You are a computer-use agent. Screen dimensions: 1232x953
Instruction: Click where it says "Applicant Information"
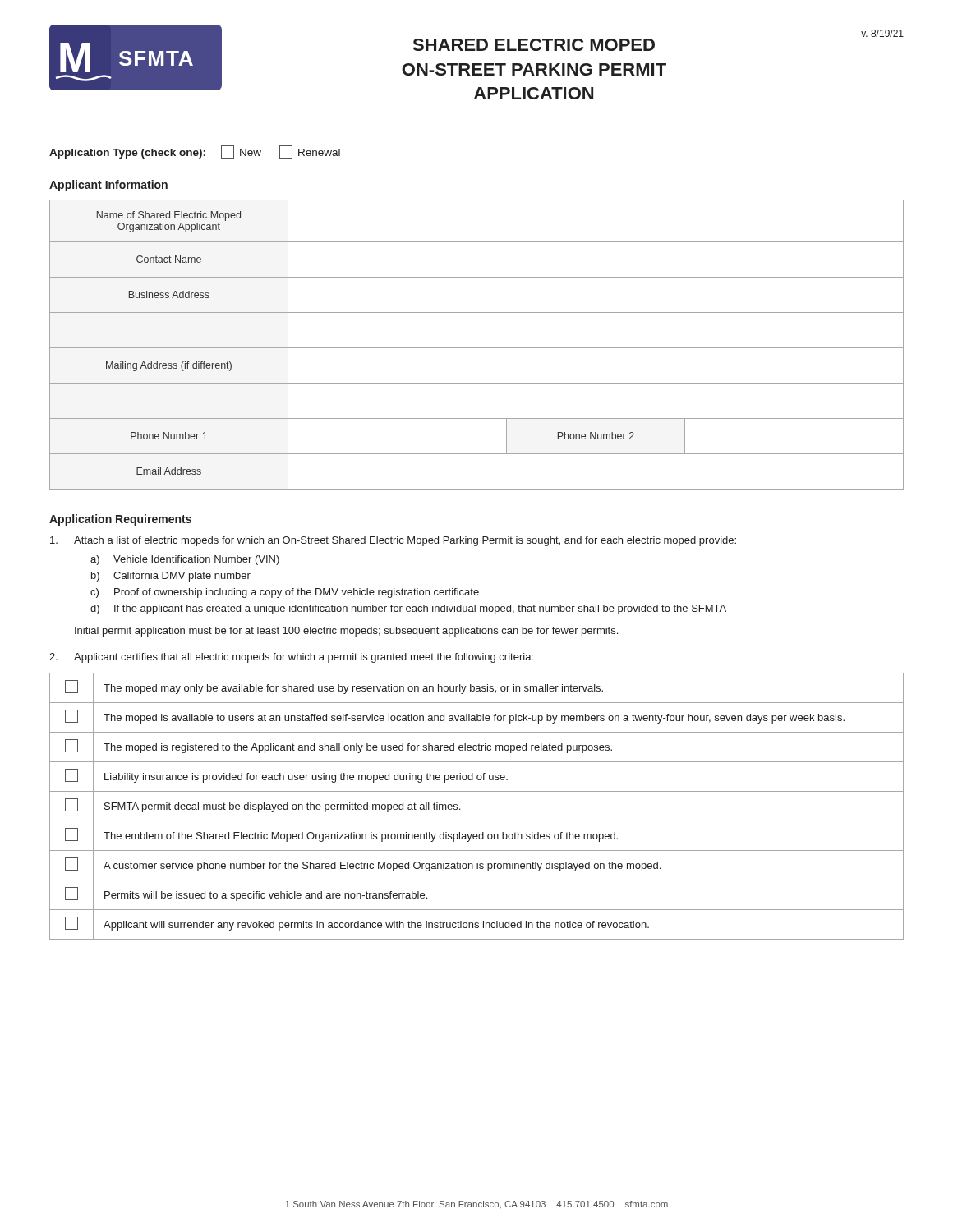pyautogui.click(x=109, y=185)
